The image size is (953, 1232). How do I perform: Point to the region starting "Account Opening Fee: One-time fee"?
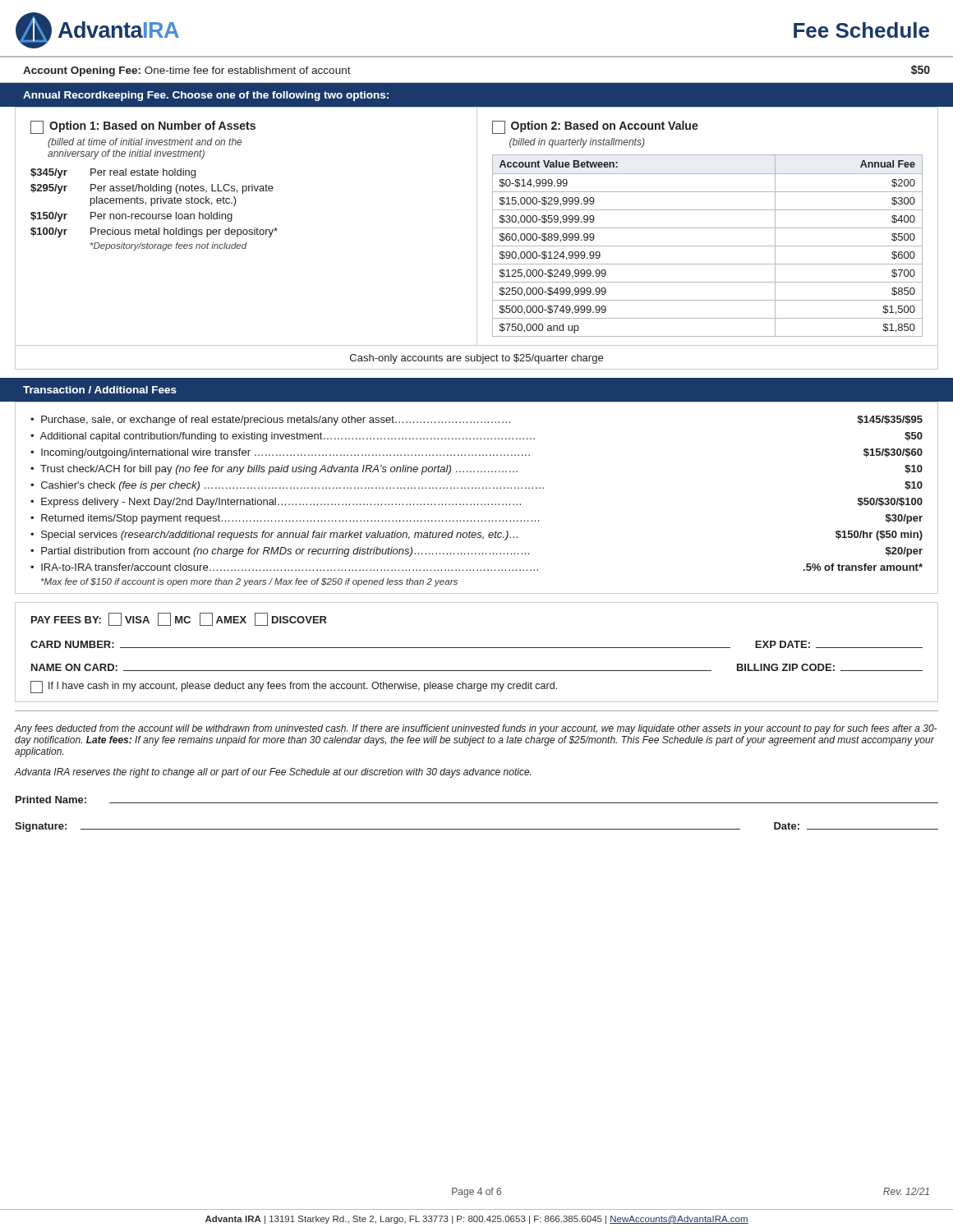[x=187, y=71]
